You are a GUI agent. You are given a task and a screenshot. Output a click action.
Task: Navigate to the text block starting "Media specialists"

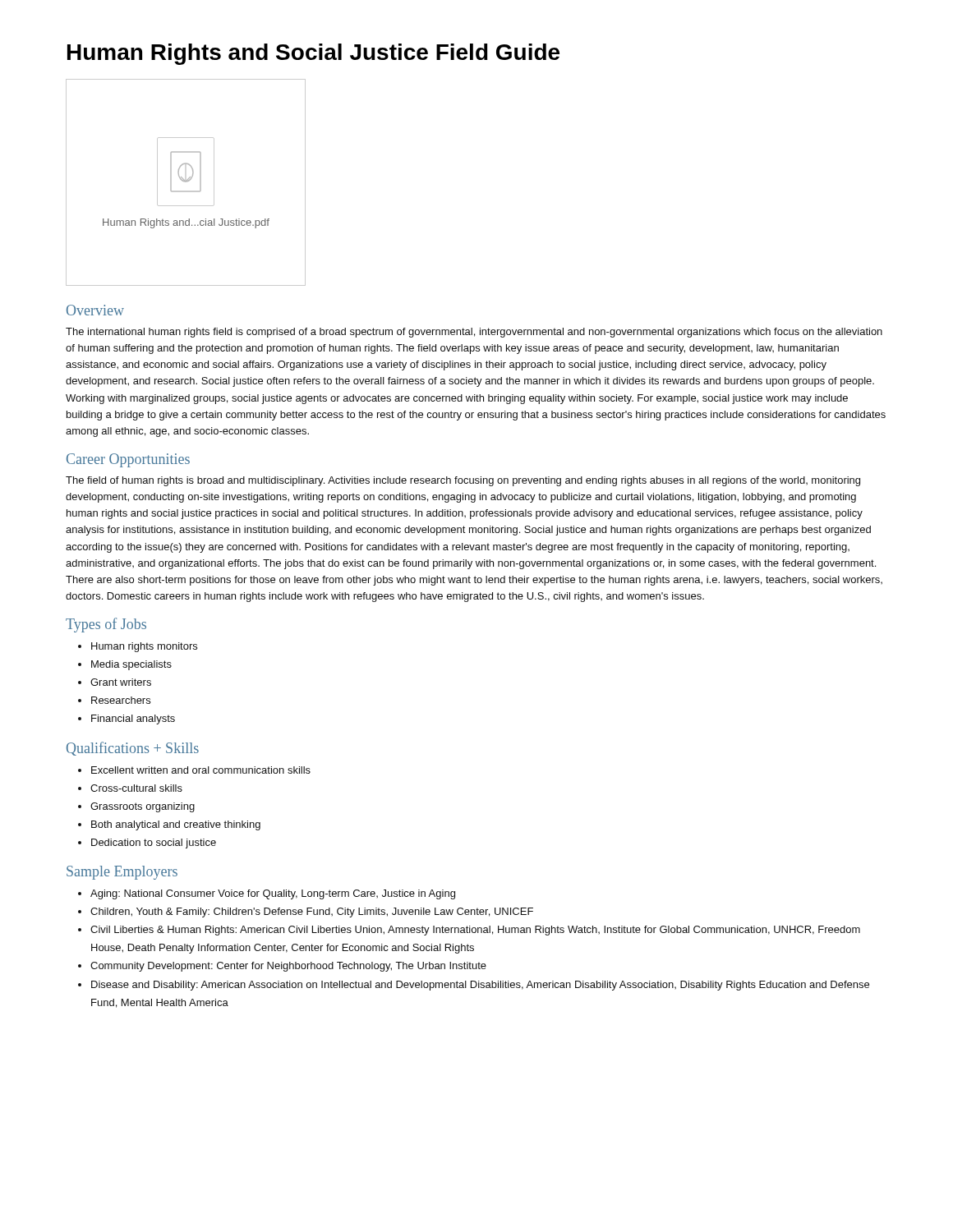point(131,664)
